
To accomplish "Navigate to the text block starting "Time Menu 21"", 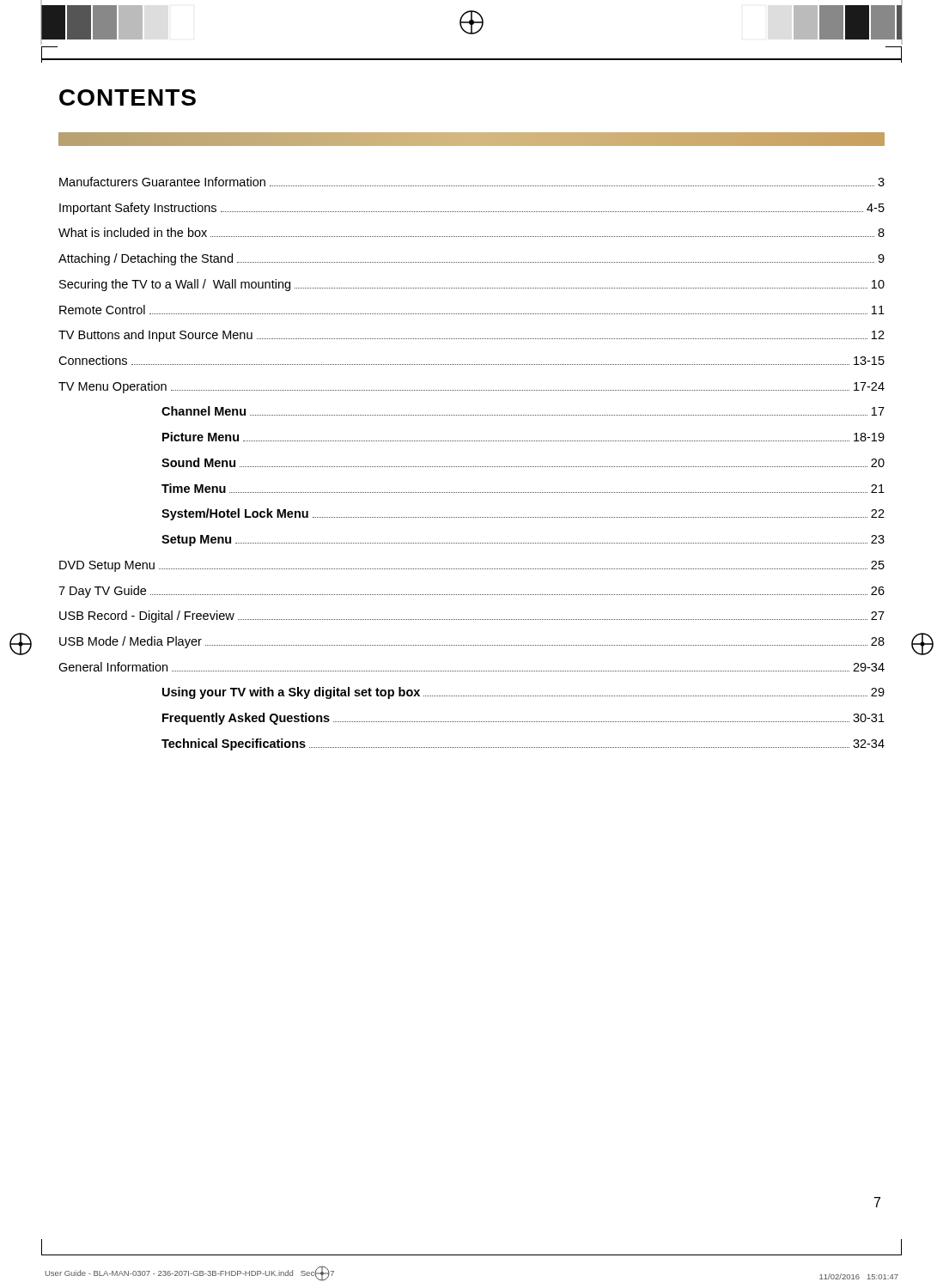I will 523,489.
